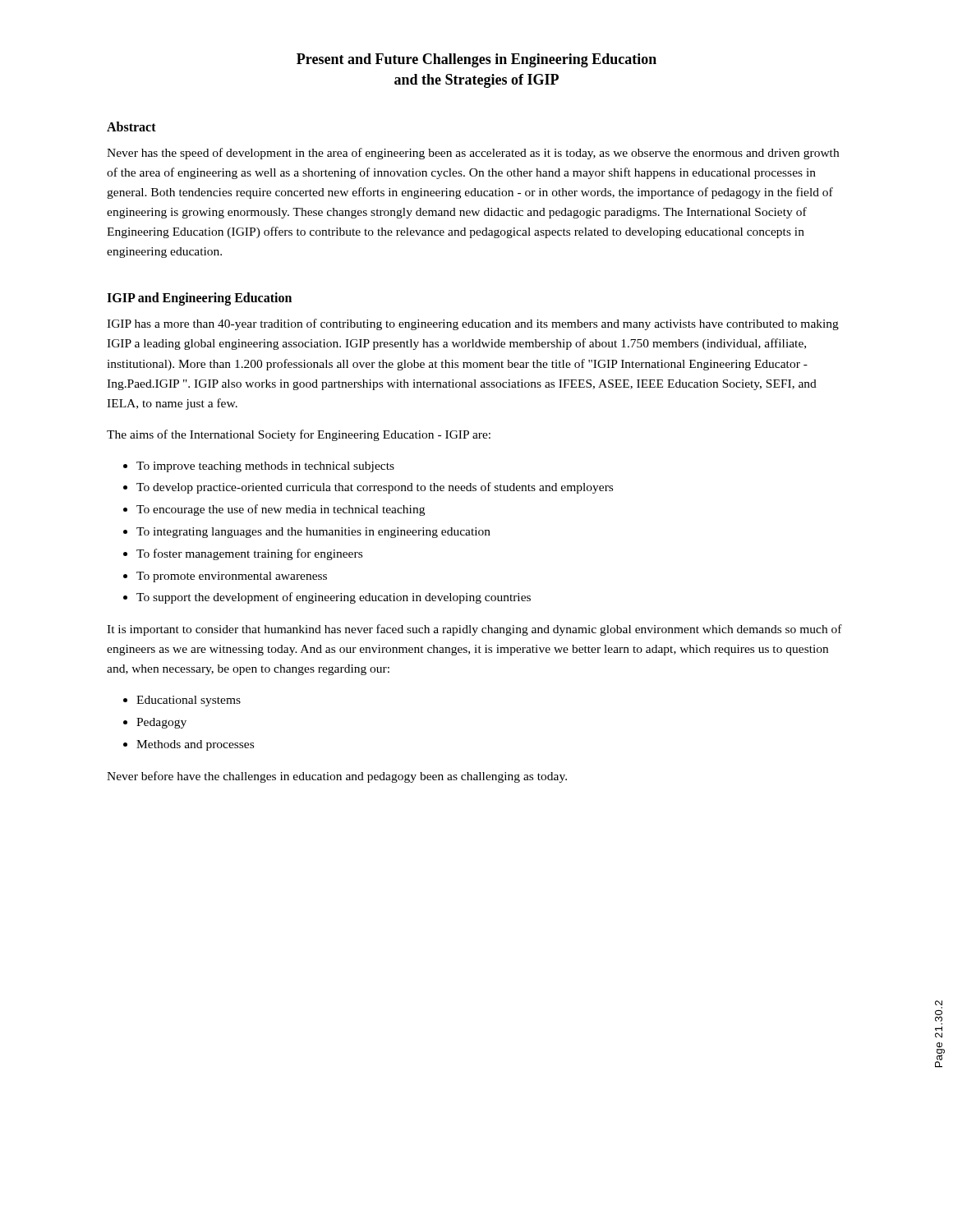Where is the passage that starts "It is important to"?
The image size is (953, 1232).
coord(474,649)
